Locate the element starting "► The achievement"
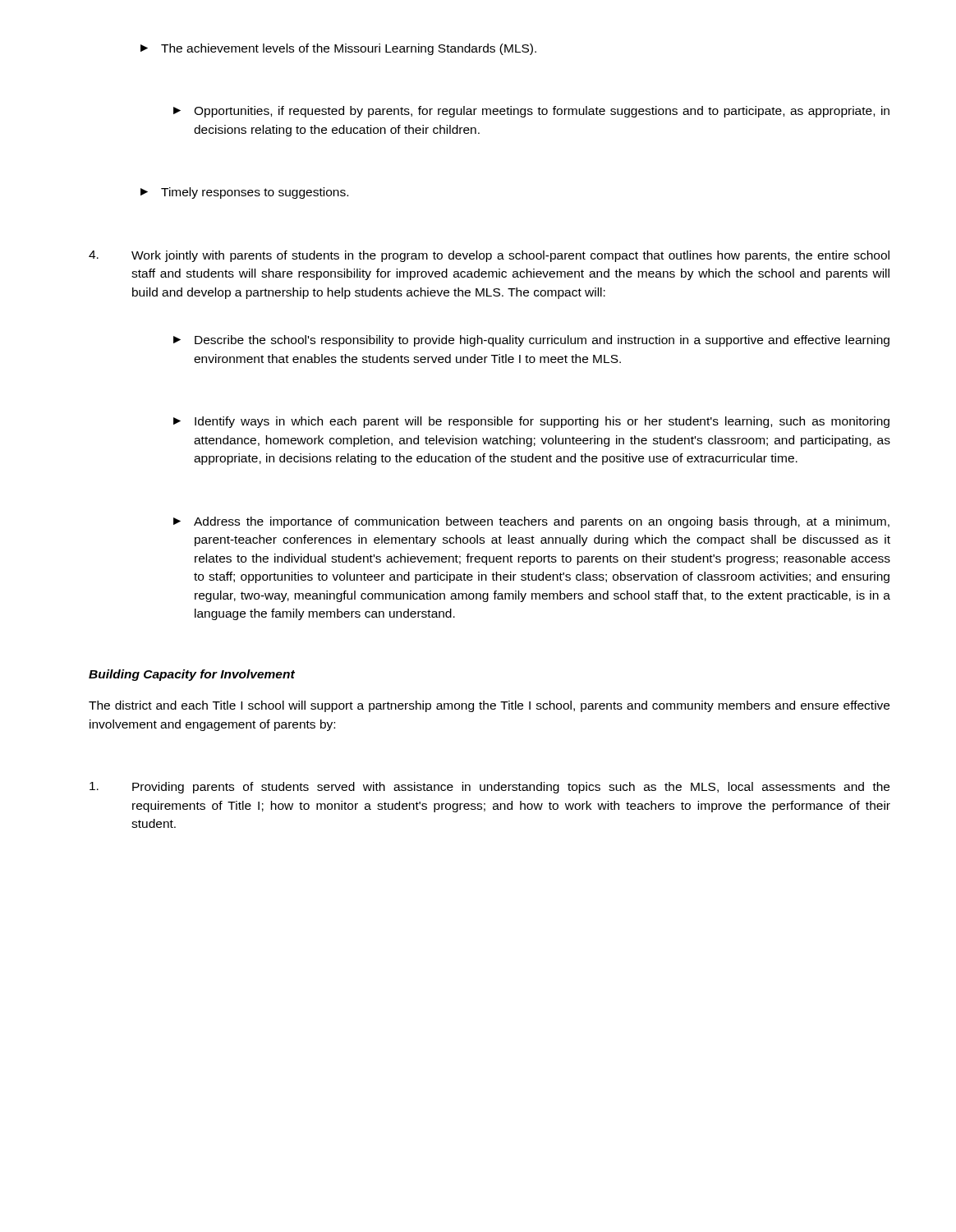 pyautogui.click(x=514, y=49)
